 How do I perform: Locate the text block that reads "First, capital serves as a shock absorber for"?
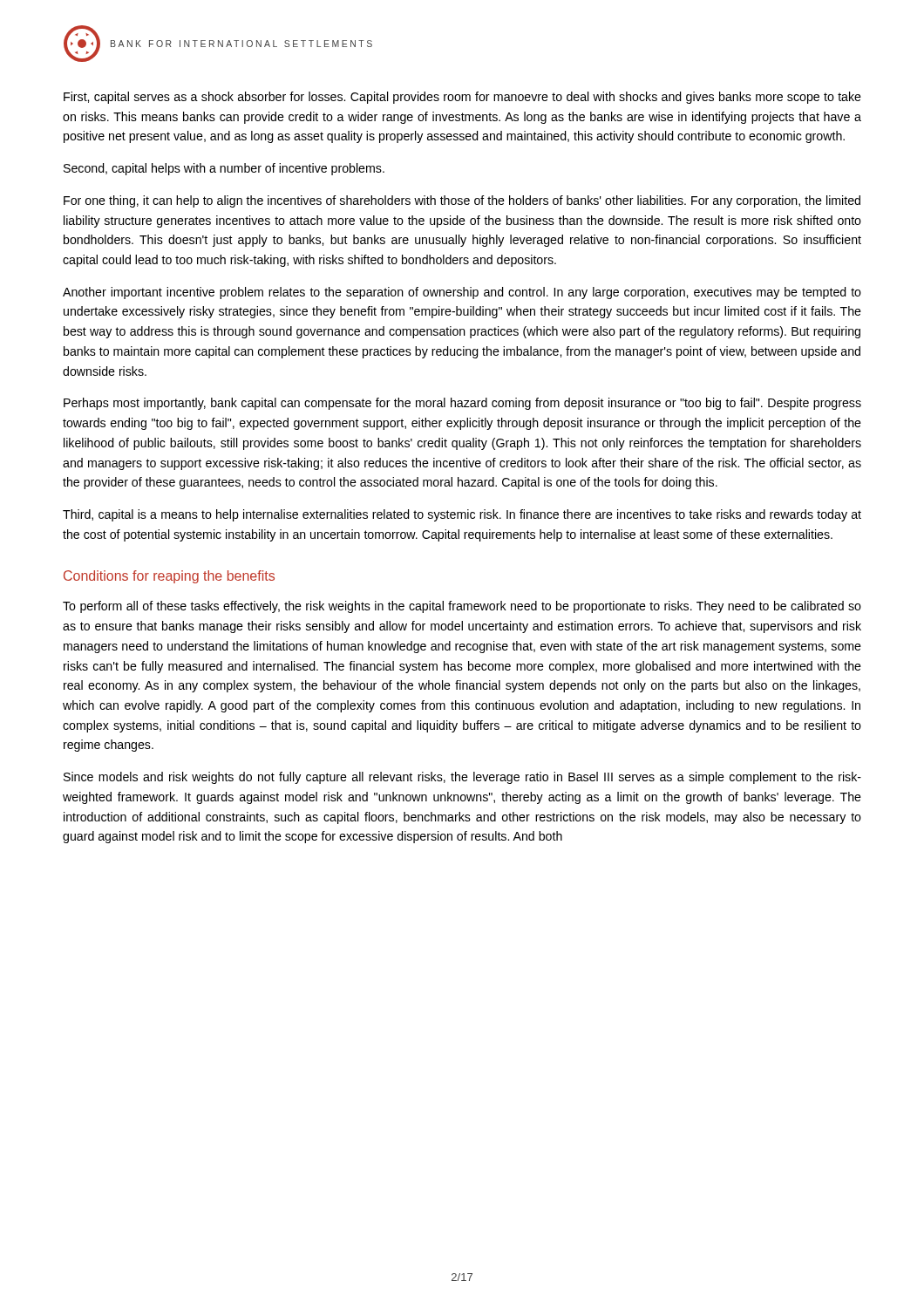coord(462,117)
